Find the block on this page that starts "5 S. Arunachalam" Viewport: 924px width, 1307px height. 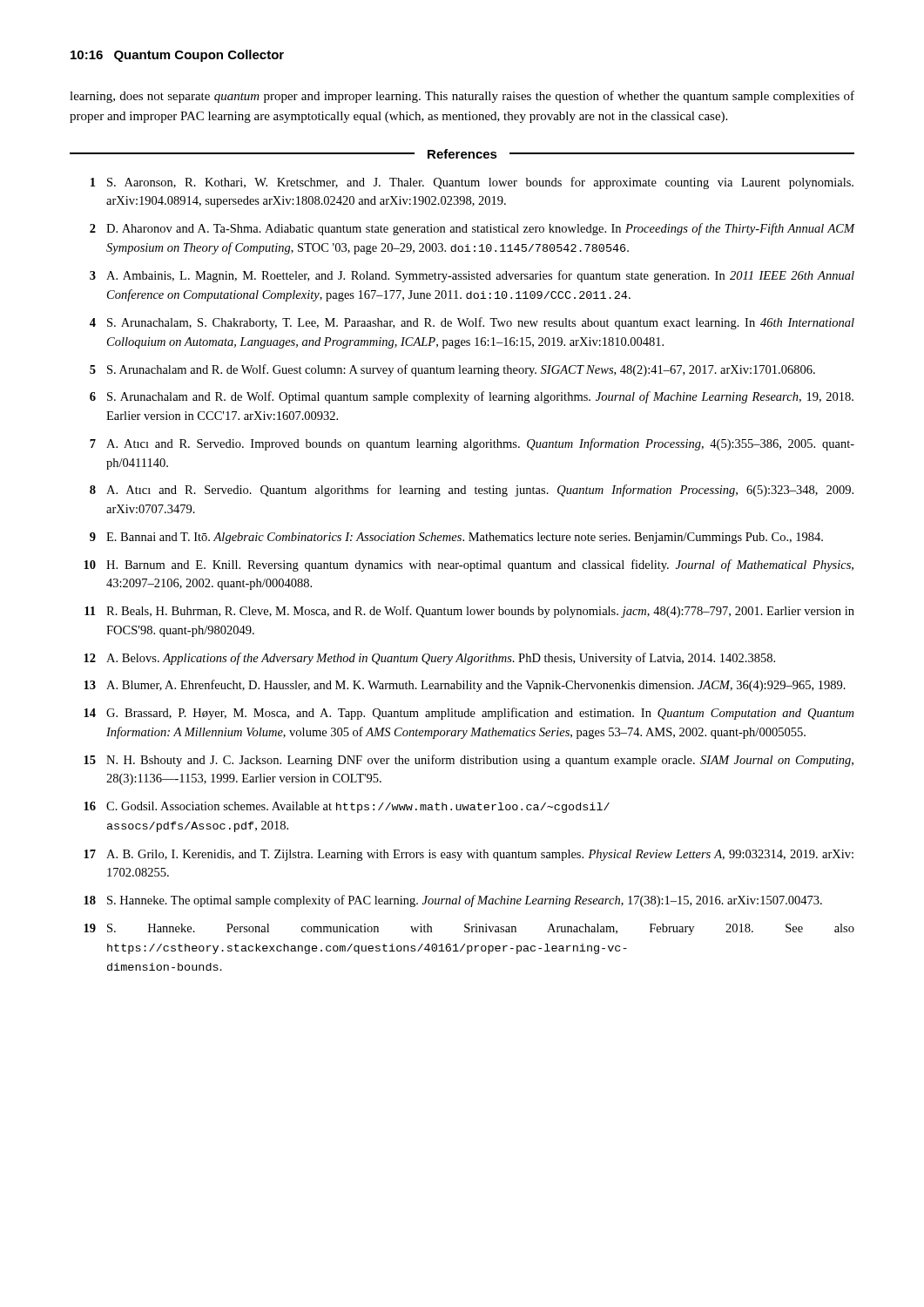point(462,370)
